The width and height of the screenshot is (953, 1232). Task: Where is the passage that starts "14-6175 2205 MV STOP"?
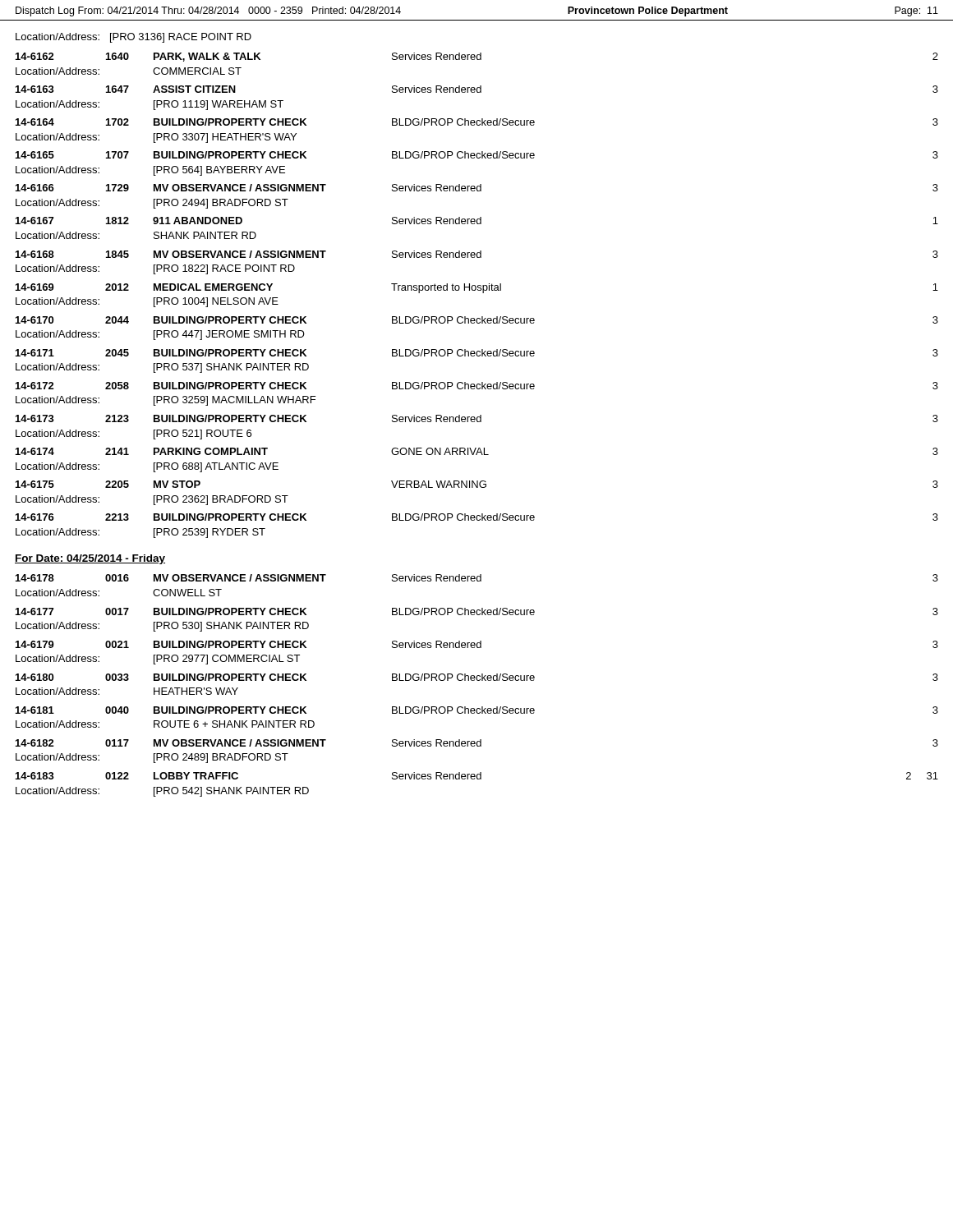coord(476,492)
